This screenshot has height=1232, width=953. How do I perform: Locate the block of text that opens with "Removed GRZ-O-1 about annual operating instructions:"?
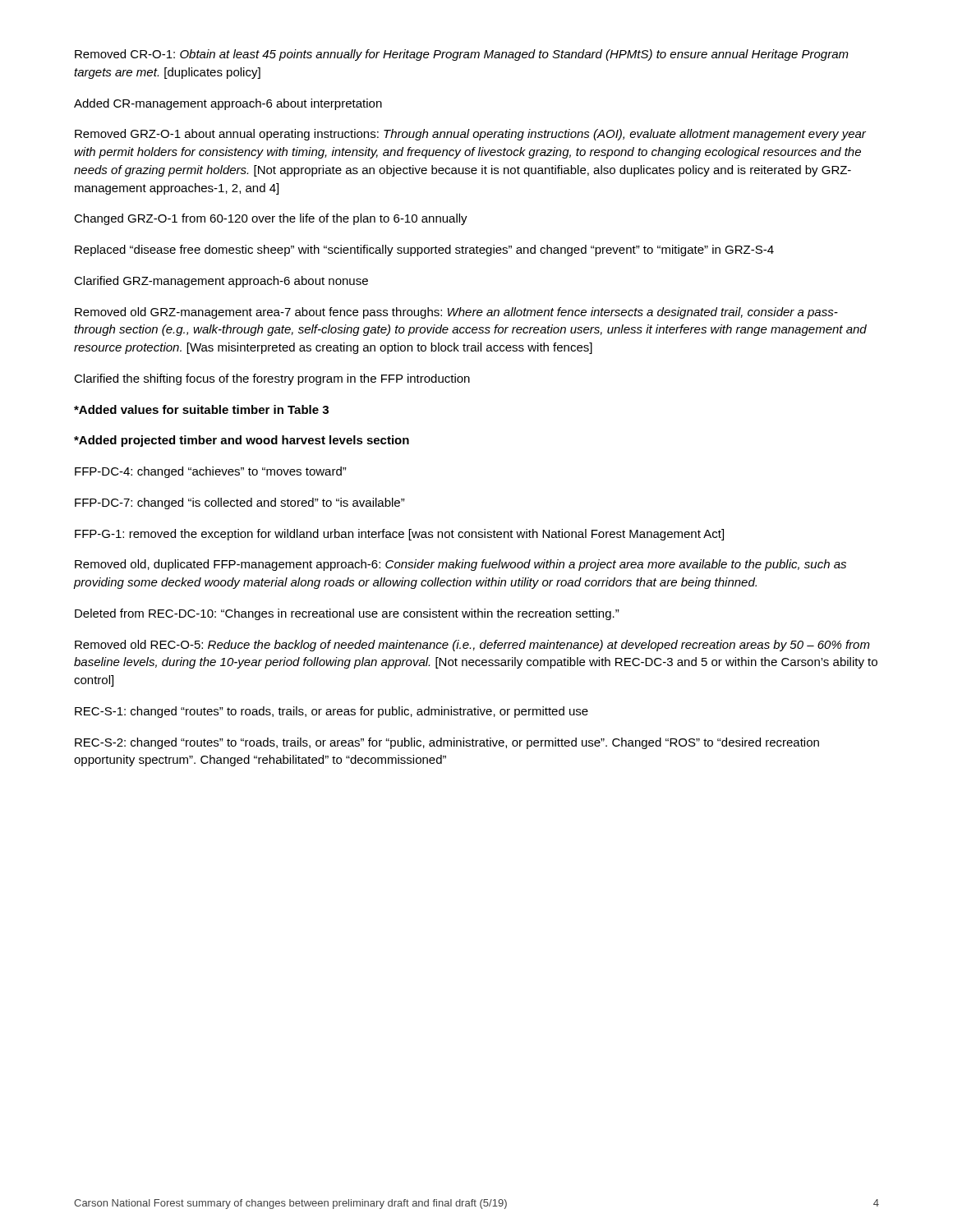(x=470, y=160)
